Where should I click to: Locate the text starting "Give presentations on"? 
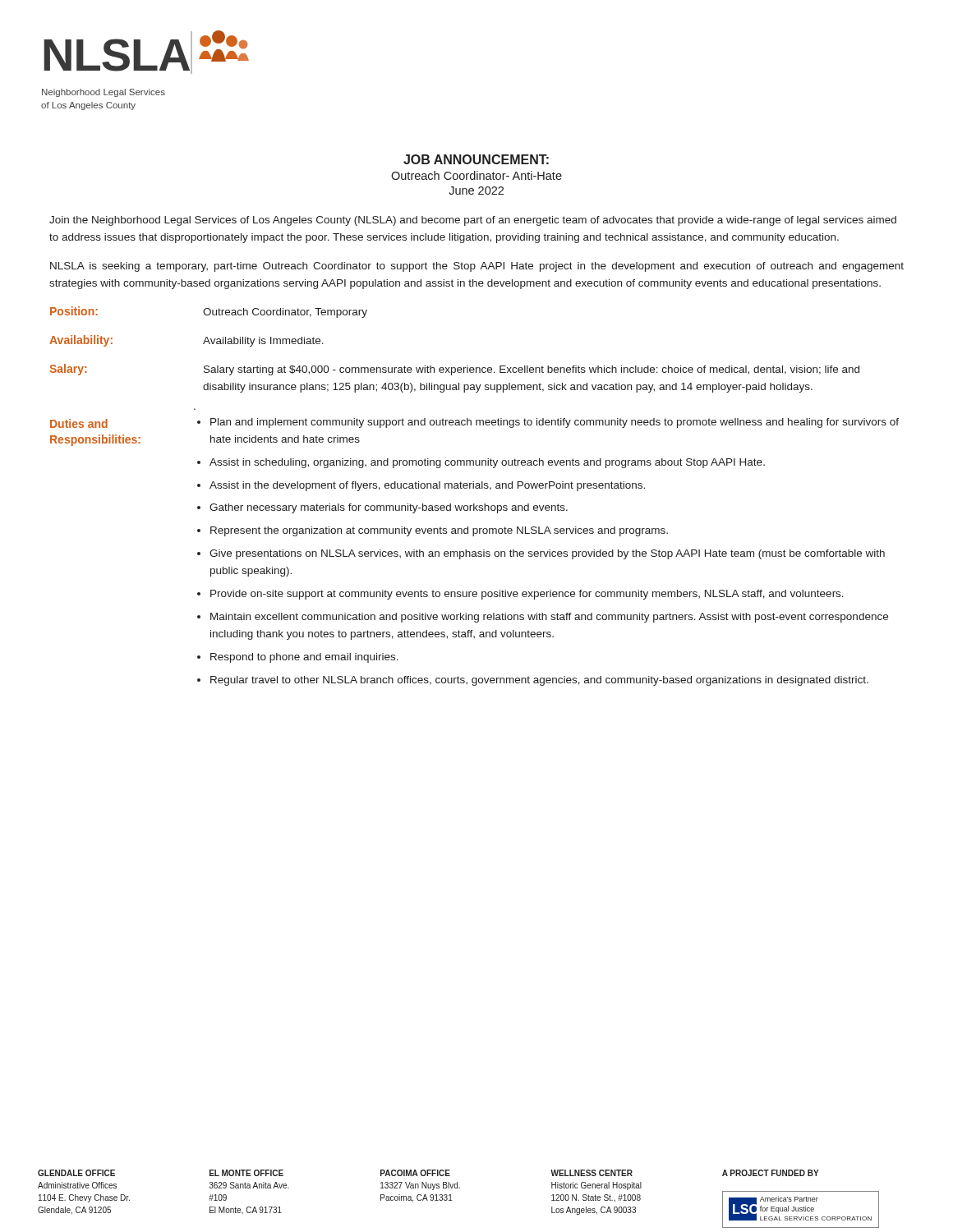coord(547,562)
